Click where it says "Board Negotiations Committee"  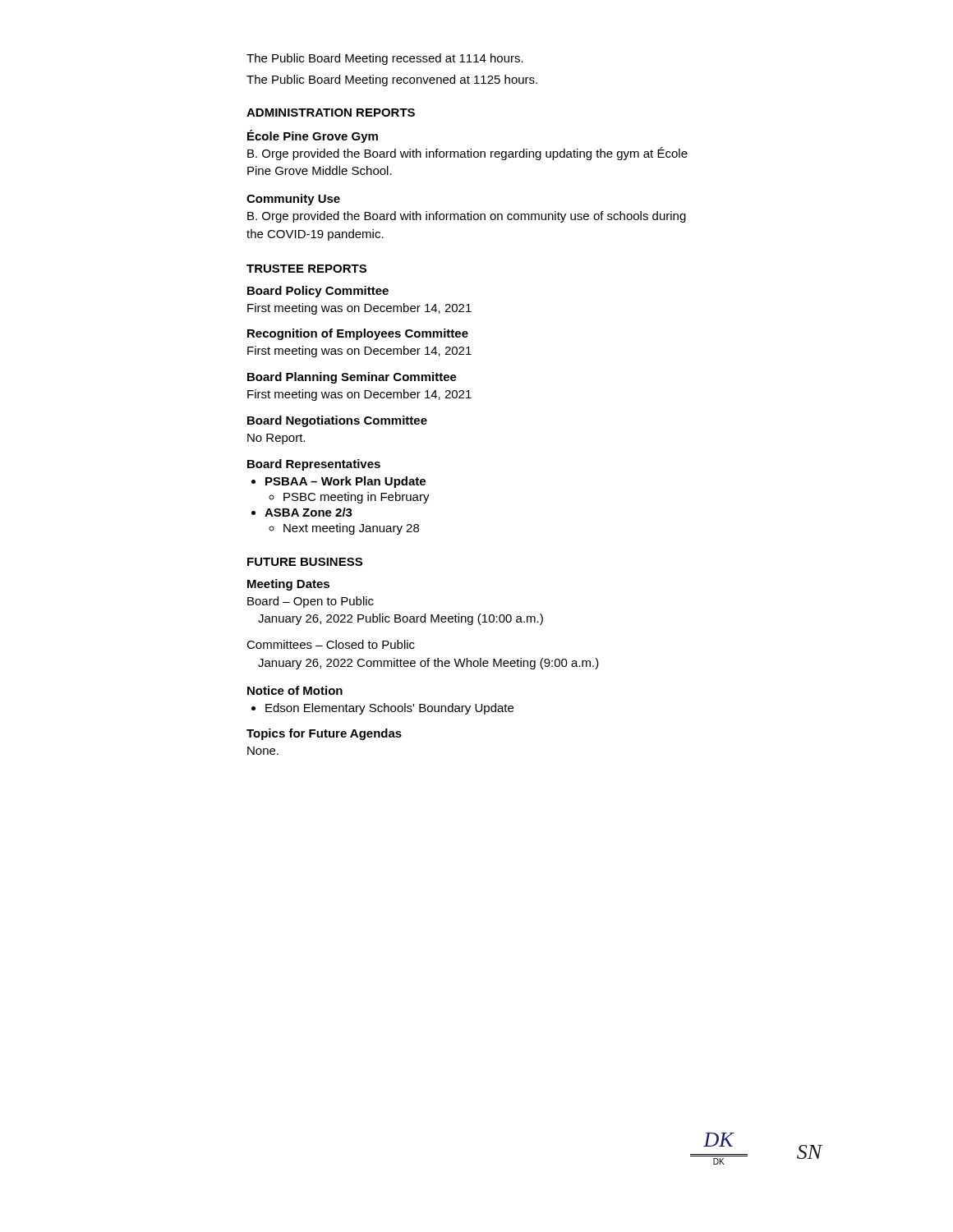337,420
